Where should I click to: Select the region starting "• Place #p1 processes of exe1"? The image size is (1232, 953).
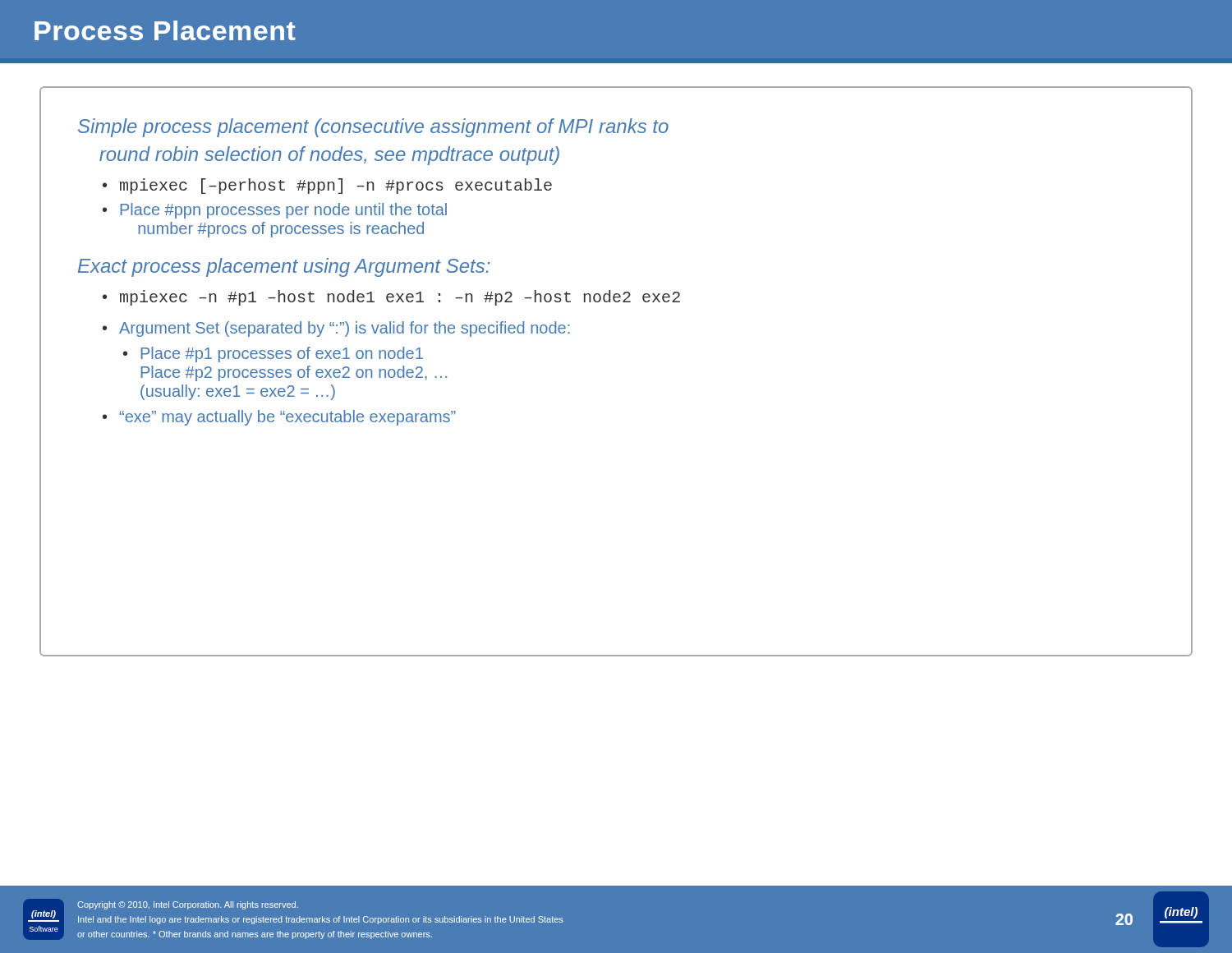[286, 373]
